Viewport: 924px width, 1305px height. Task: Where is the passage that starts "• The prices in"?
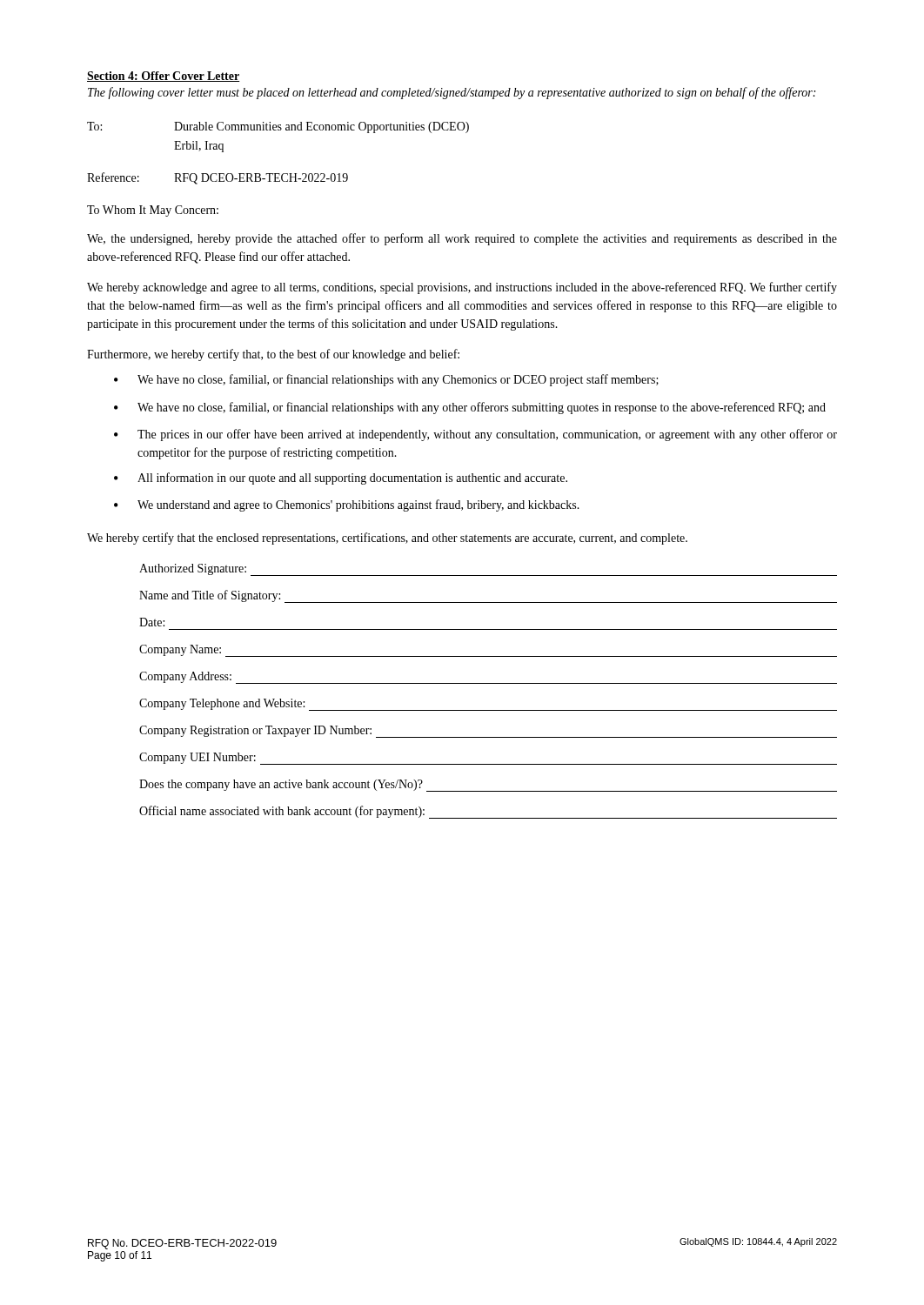pyautogui.click(x=462, y=444)
